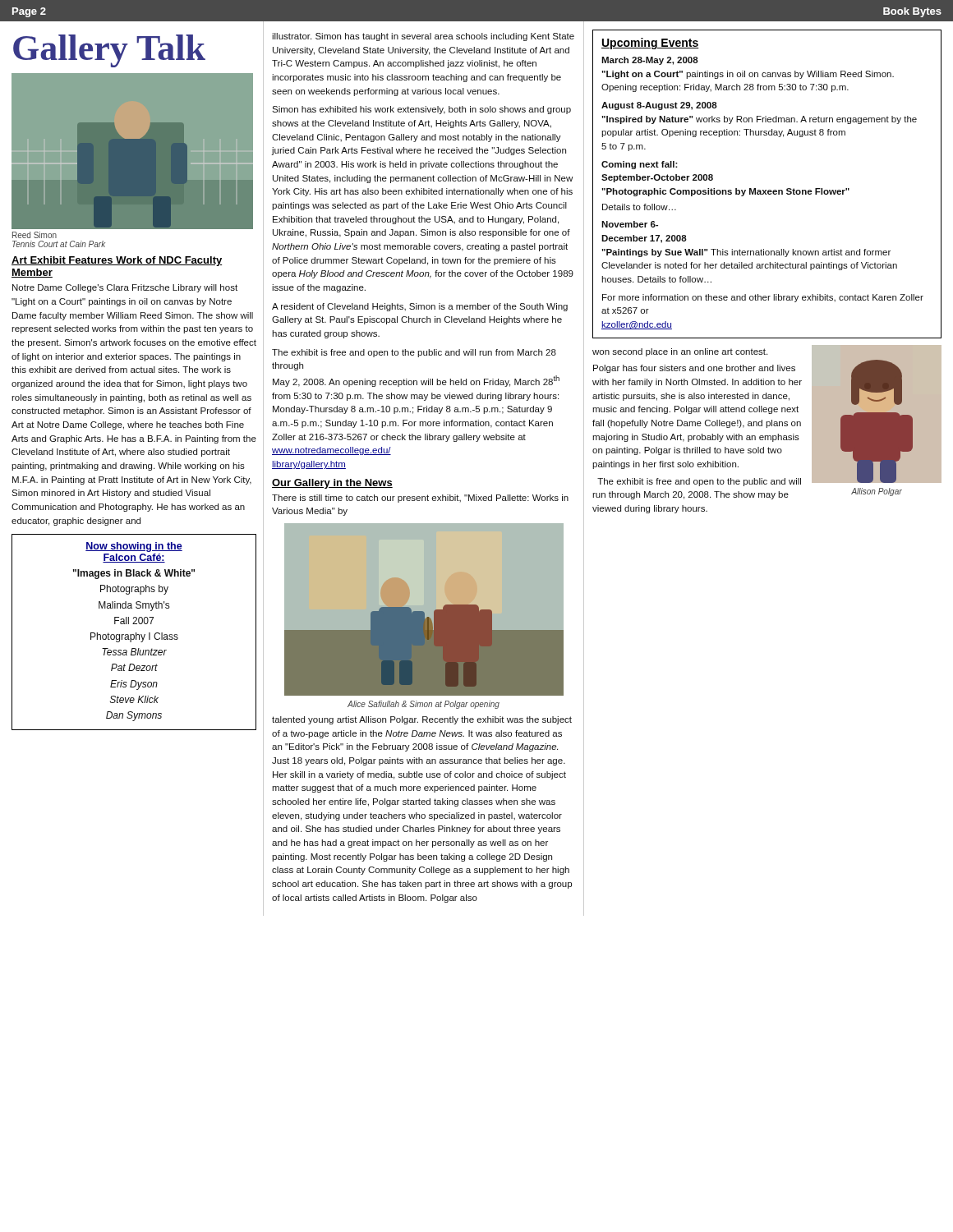Image resolution: width=953 pixels, height=1232 pixels.
Task: Navigate to the region starting "March 28-May 2, 2008 "Light on"
Action: point(748,74)
